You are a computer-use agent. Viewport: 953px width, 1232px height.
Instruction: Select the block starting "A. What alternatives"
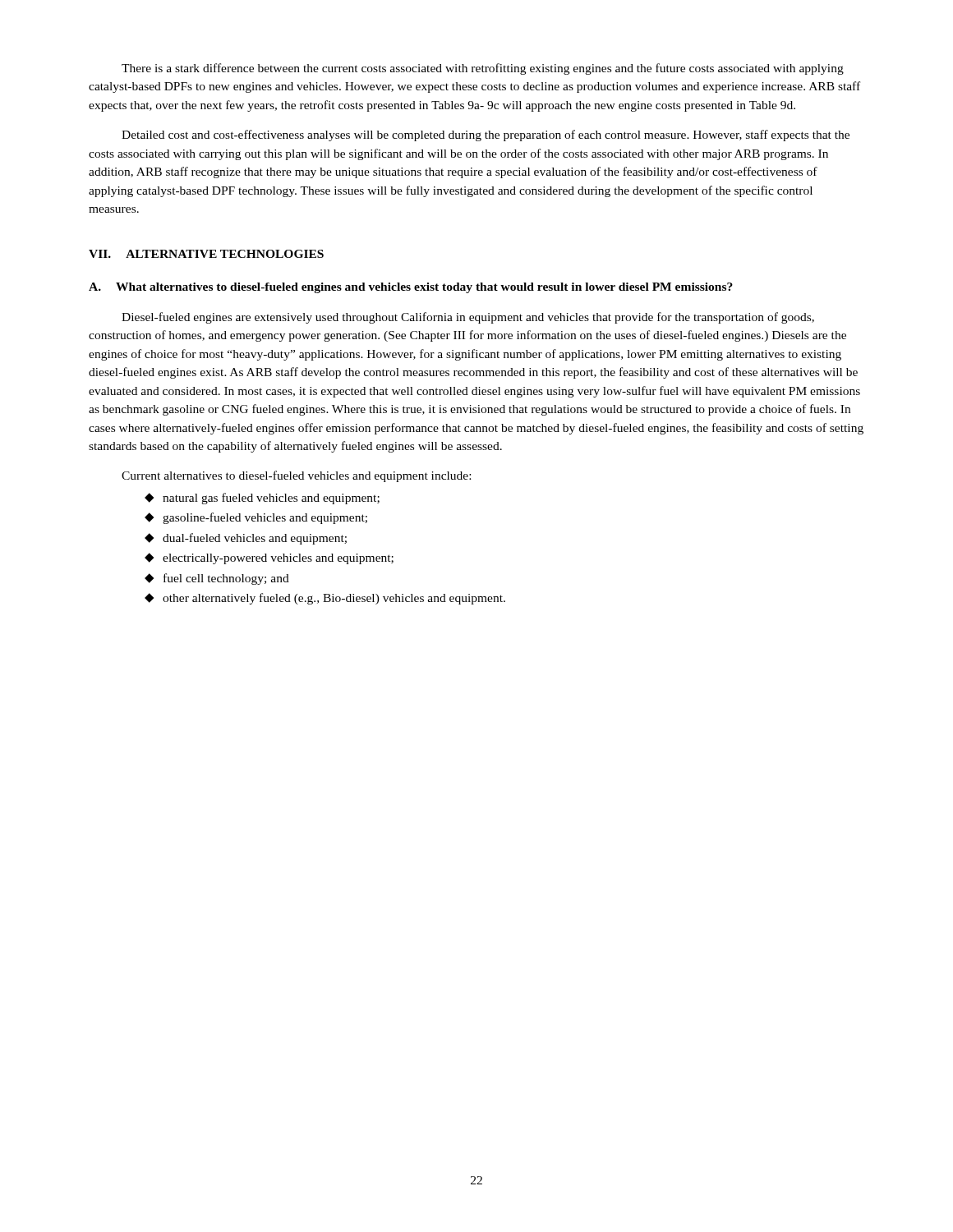tap(411, 287)
